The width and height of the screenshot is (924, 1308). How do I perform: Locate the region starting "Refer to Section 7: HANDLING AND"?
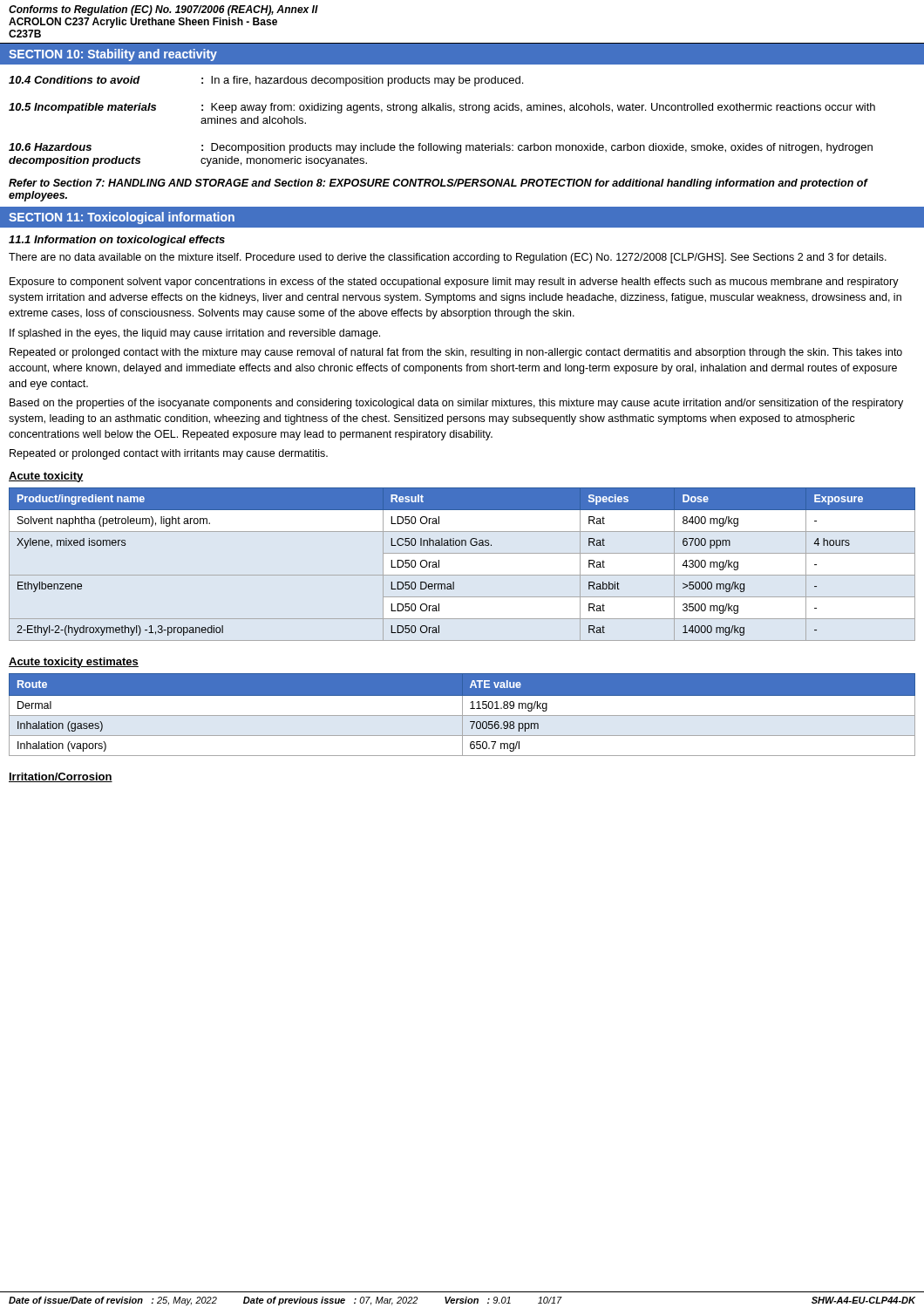click(438, 189)
